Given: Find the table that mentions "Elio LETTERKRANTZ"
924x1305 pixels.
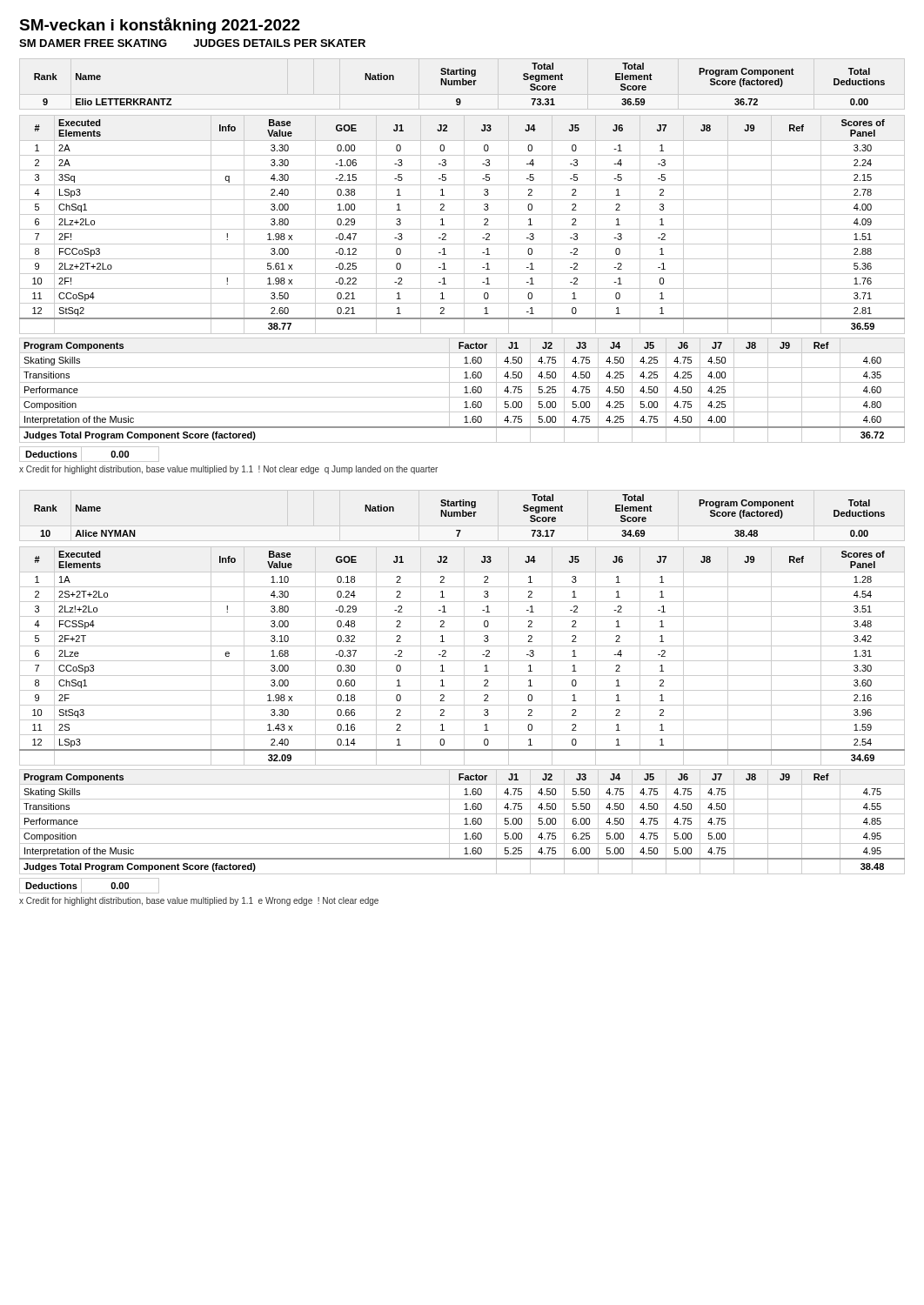Looking at the screenshot, I should tap(462, 84).
